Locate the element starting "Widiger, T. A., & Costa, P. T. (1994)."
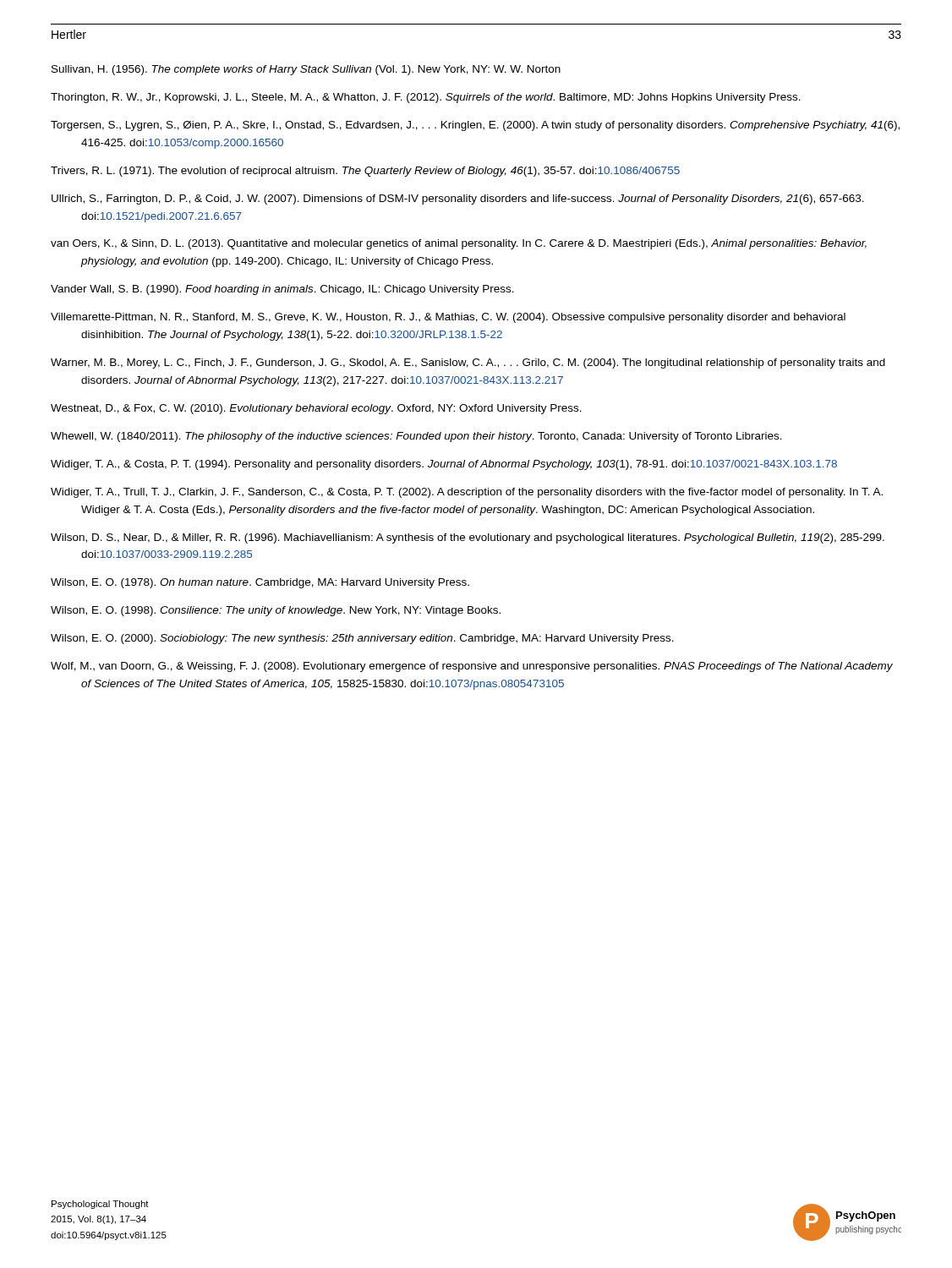This screenshot has height=1268, width=952. tap(444, 463)
